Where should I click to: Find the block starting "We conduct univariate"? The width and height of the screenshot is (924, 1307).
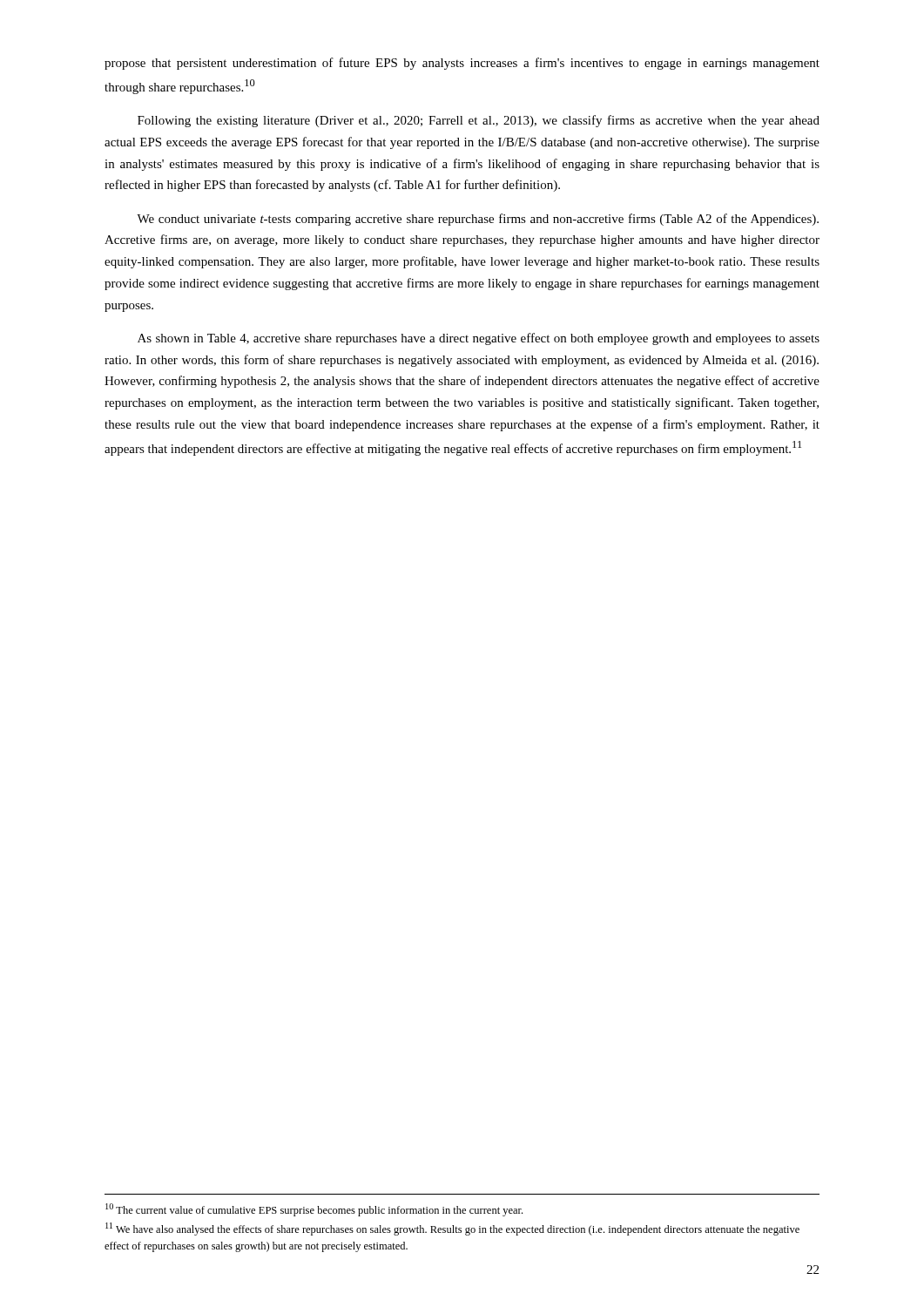point(462,262)
